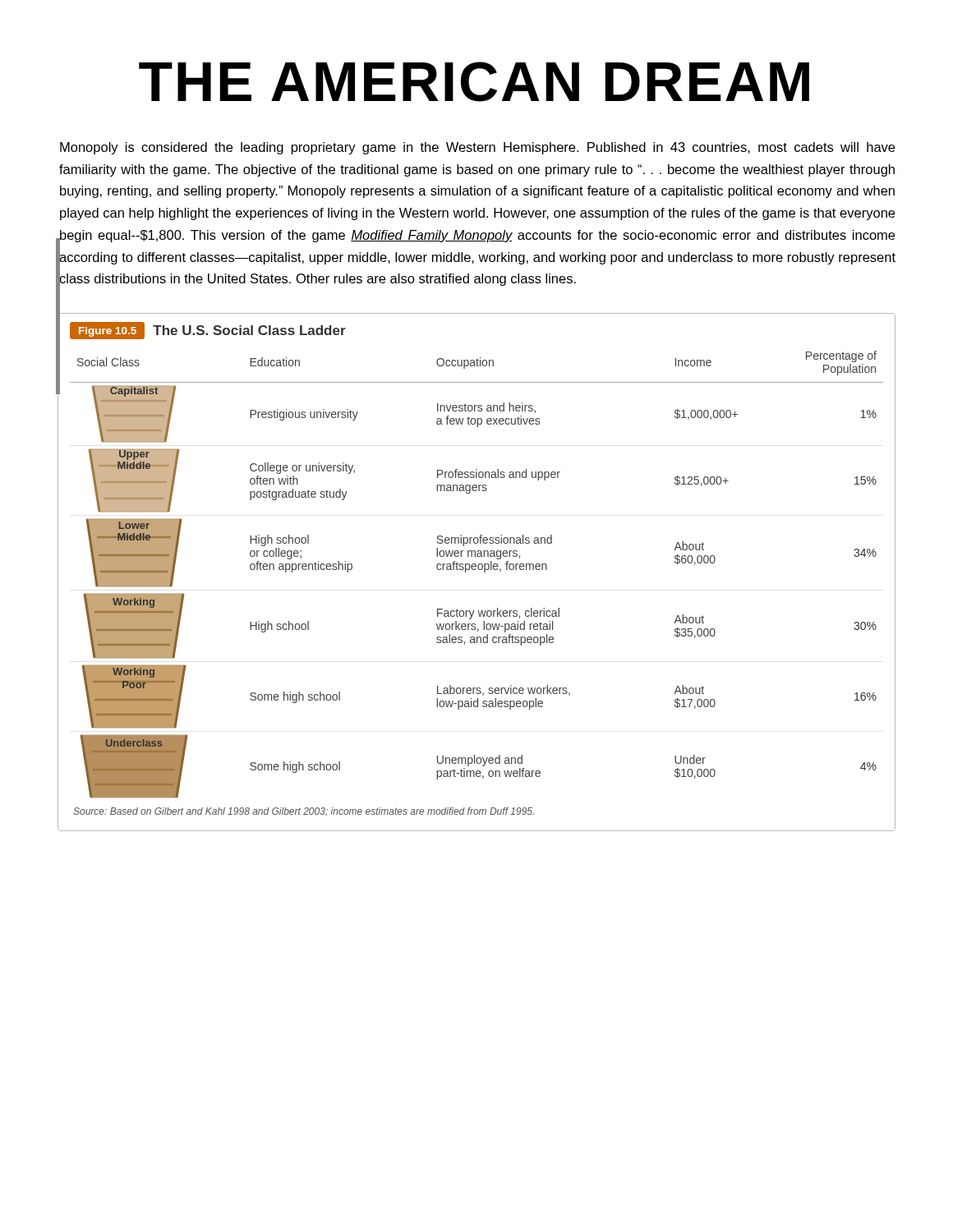Click on the text block with the text "Monopoly is considered the leading proprietary"
Viewport: 953px width, 1232px height.
(x=477, y=213)
